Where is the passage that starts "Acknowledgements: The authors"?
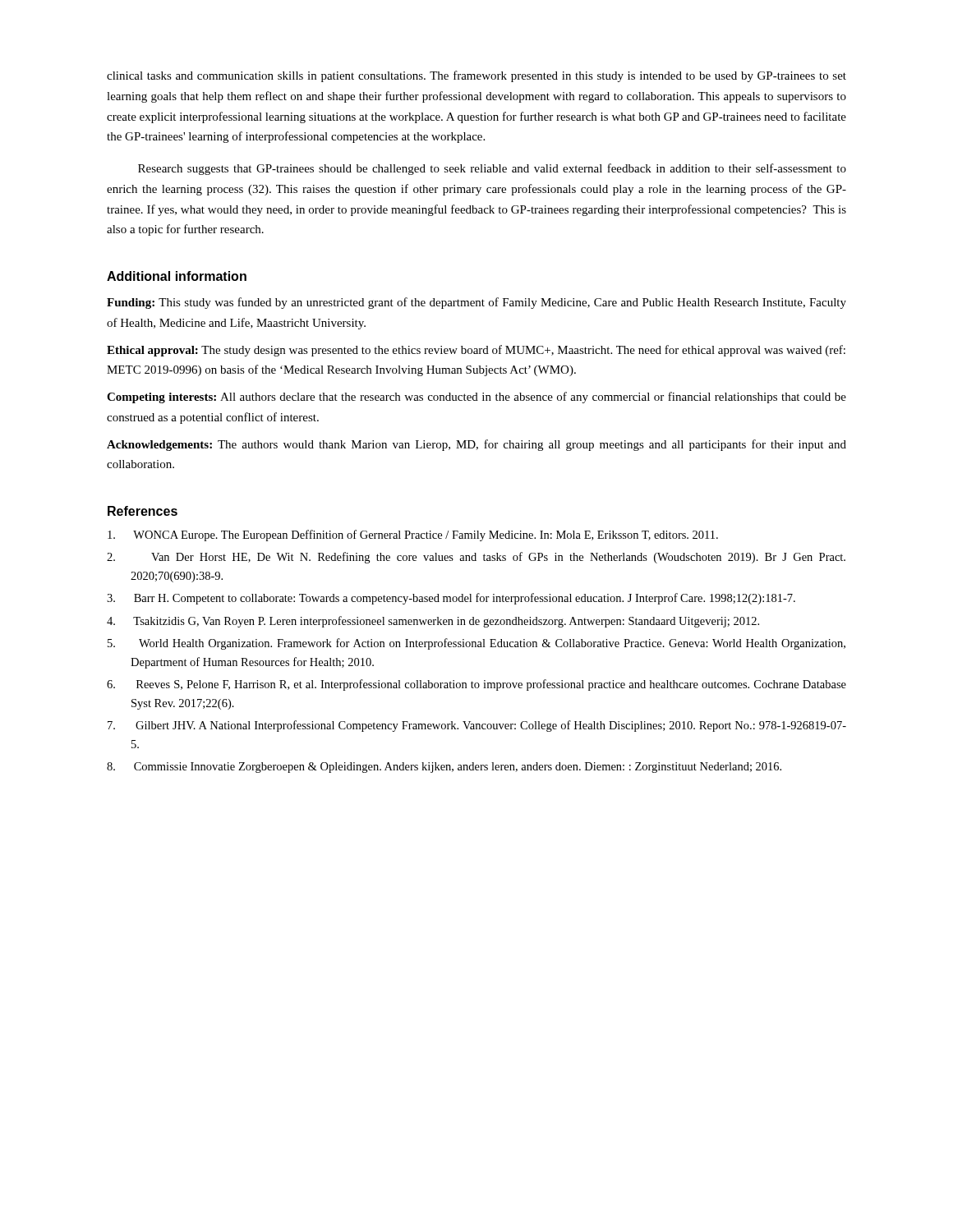 (476, 454)
